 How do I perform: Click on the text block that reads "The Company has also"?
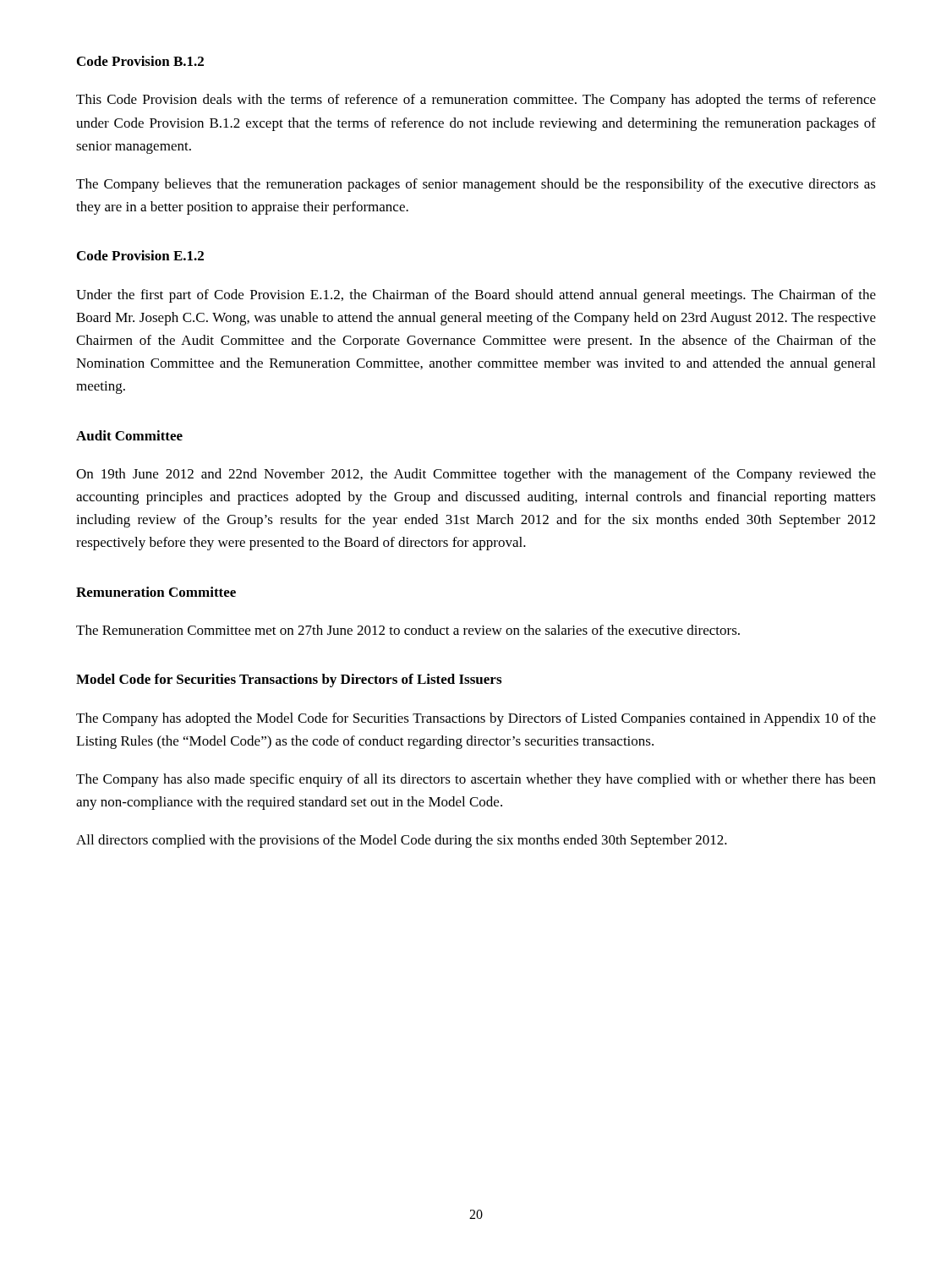click(x=476, y=790)
